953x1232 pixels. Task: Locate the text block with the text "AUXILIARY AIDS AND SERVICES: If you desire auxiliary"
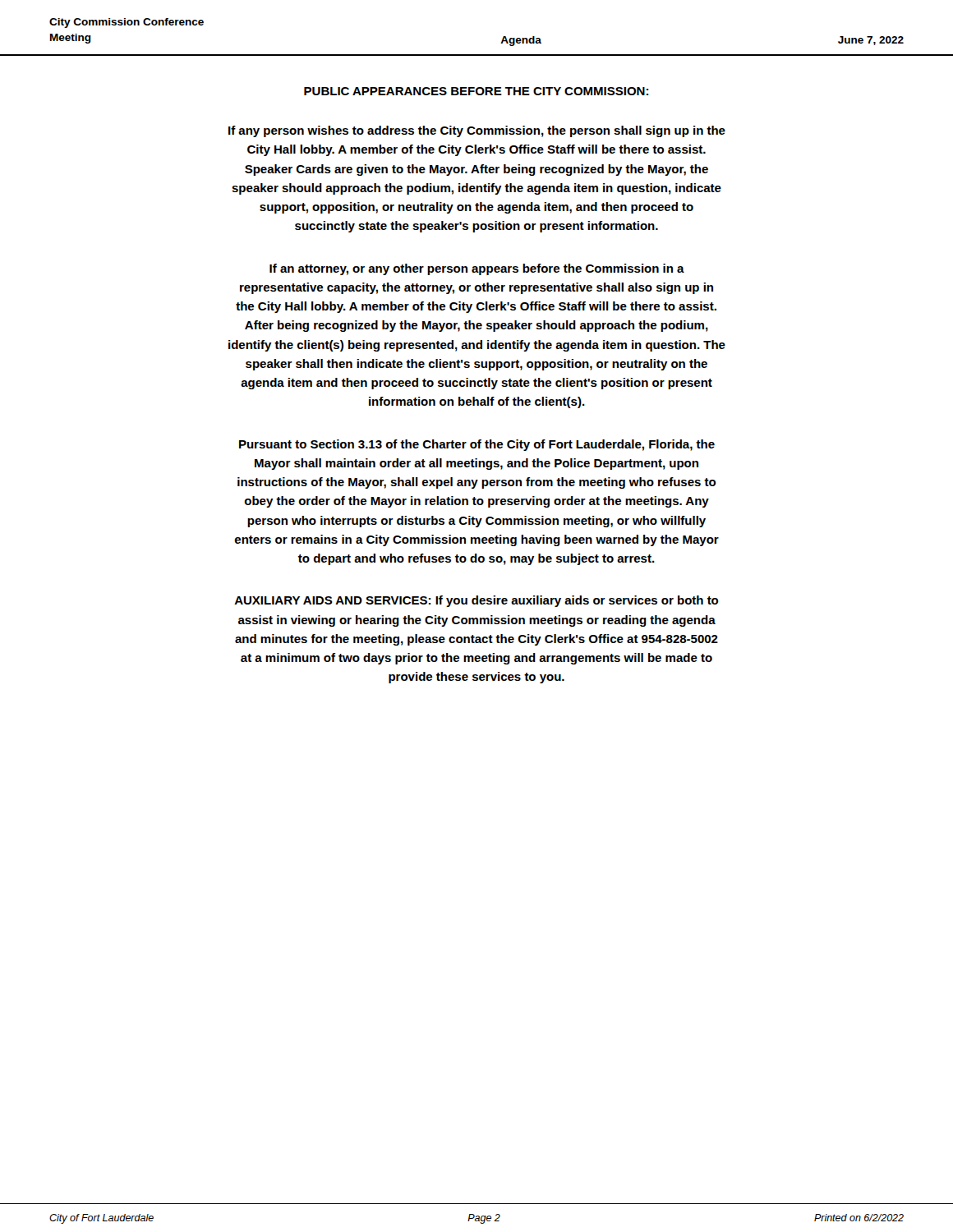[x=476, y=638]
